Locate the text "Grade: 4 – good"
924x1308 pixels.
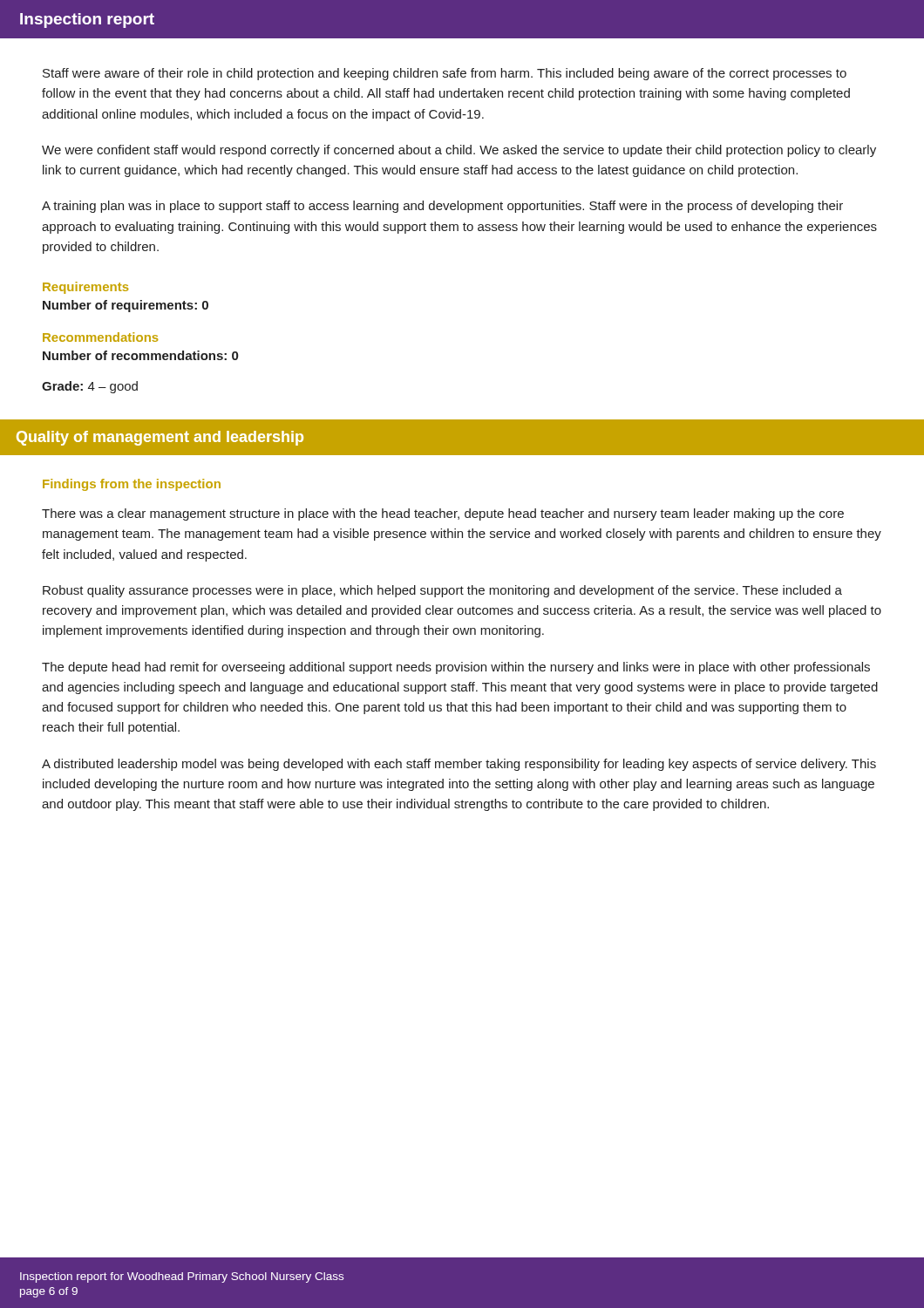90,386
